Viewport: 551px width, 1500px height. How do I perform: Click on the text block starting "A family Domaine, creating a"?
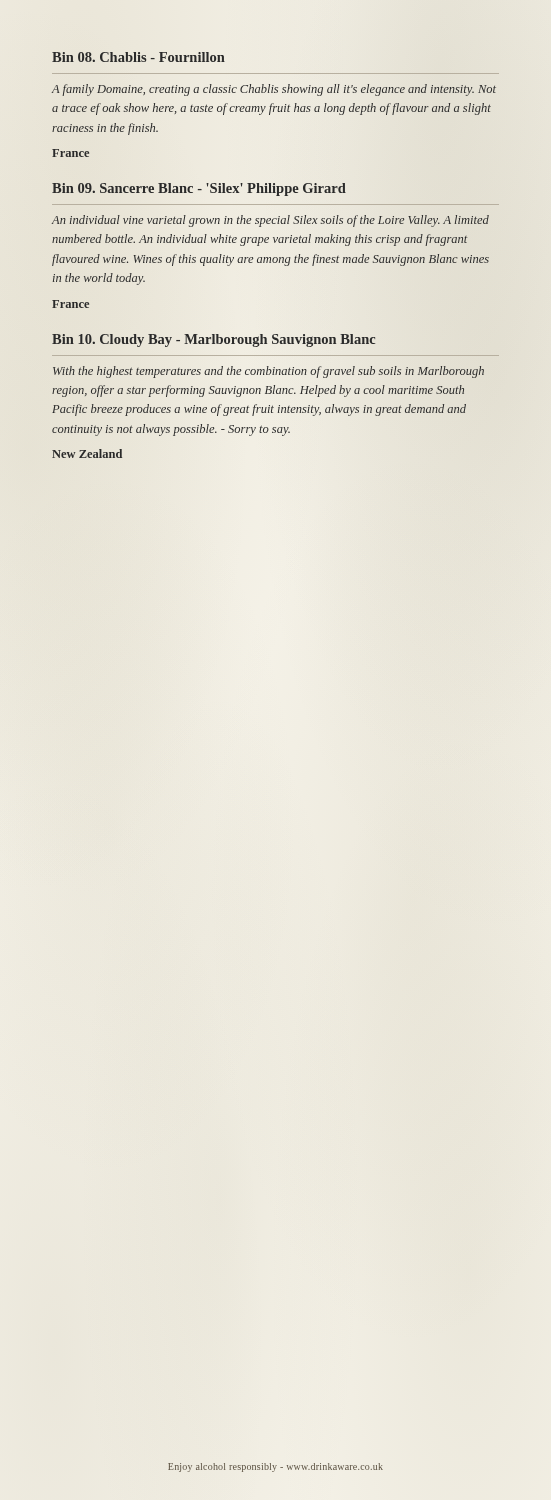tap(274, 108)
